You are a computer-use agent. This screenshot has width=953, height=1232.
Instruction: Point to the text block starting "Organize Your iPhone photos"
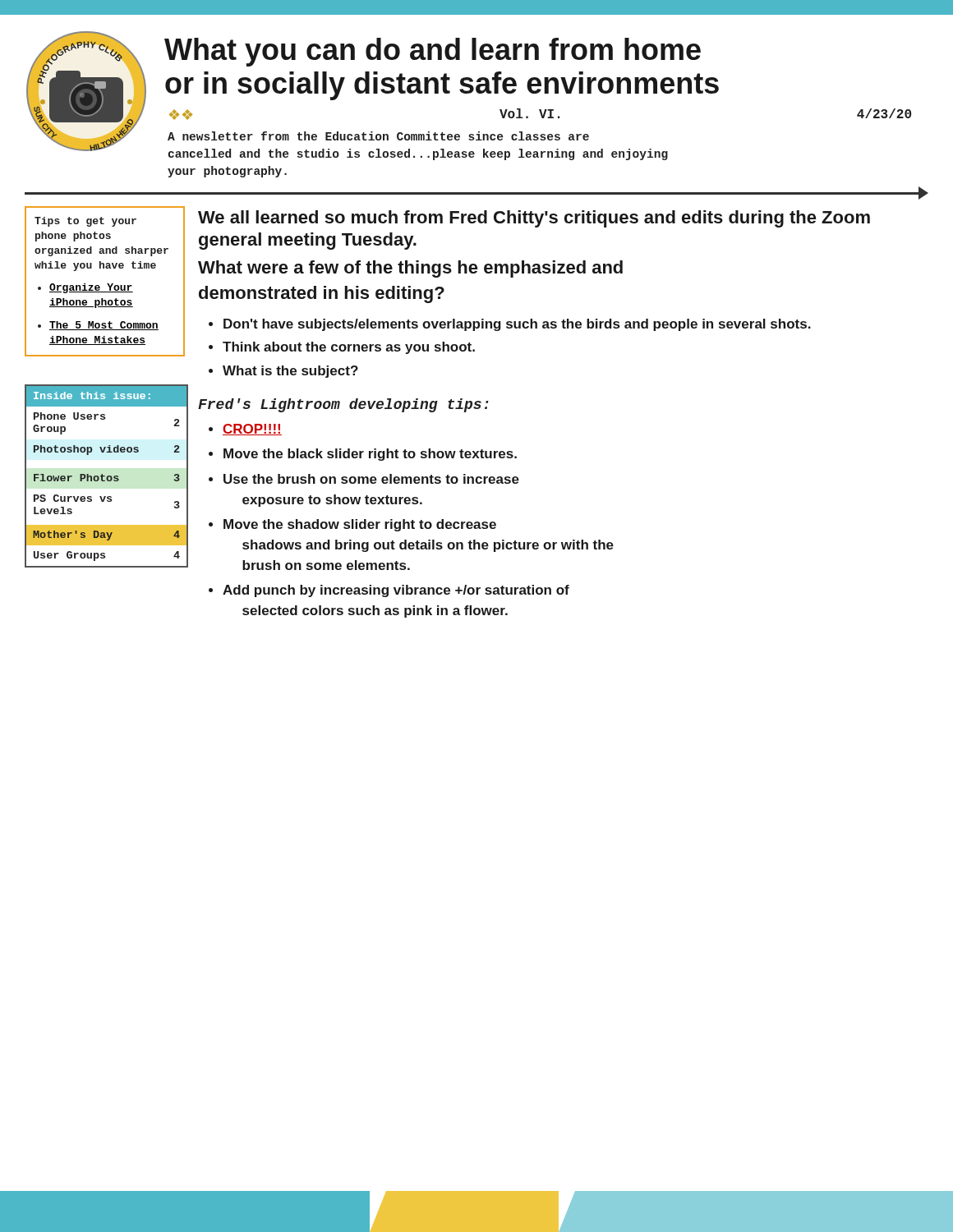point(91,295)
